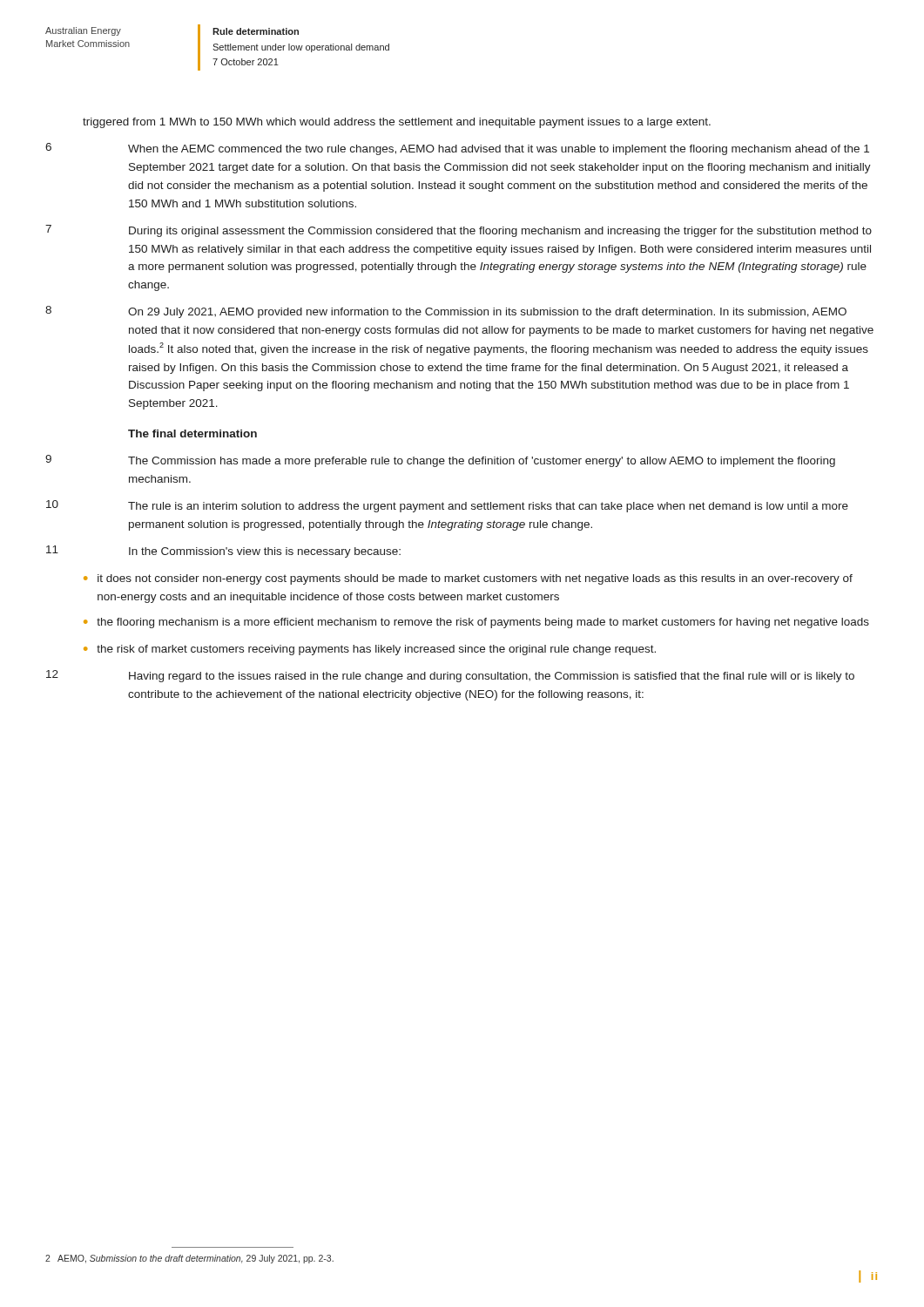924x1307 pixels.
Task: Navigate to the region starting "it does not"
Action: click(475, 587)
